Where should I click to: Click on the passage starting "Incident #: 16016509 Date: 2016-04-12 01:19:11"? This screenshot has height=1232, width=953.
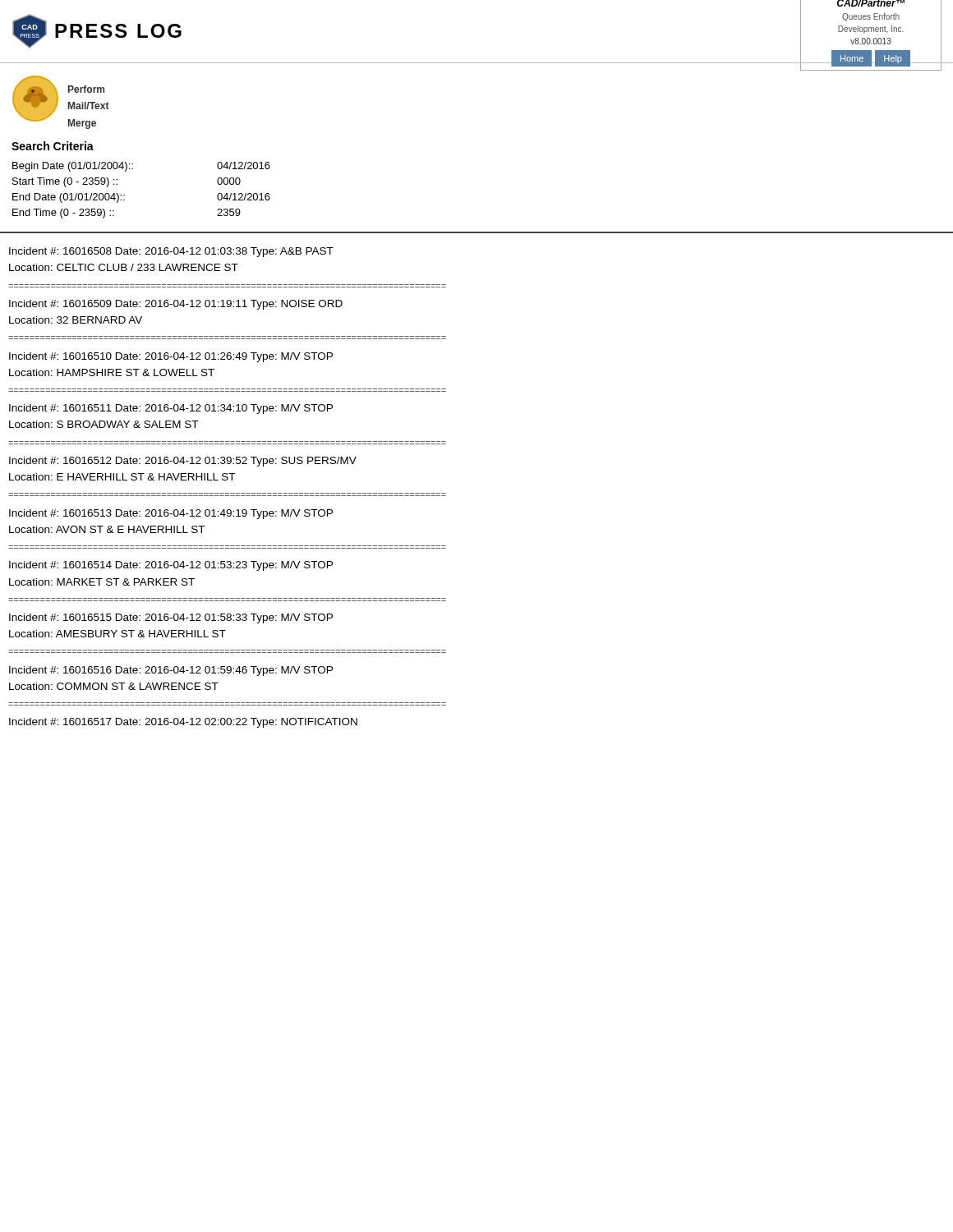coord(176,305)
